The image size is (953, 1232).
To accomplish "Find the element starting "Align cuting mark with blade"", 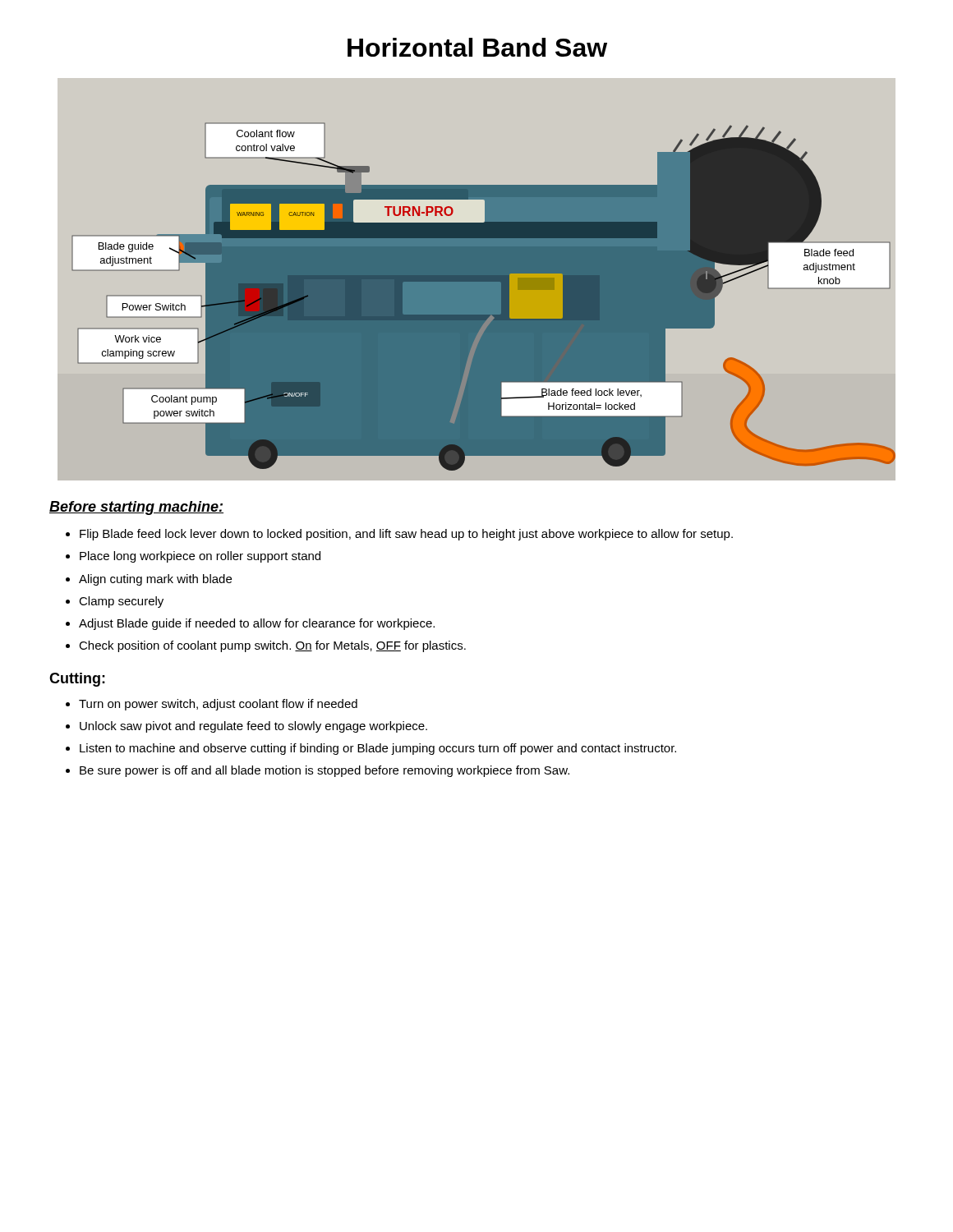I will 149,580.
